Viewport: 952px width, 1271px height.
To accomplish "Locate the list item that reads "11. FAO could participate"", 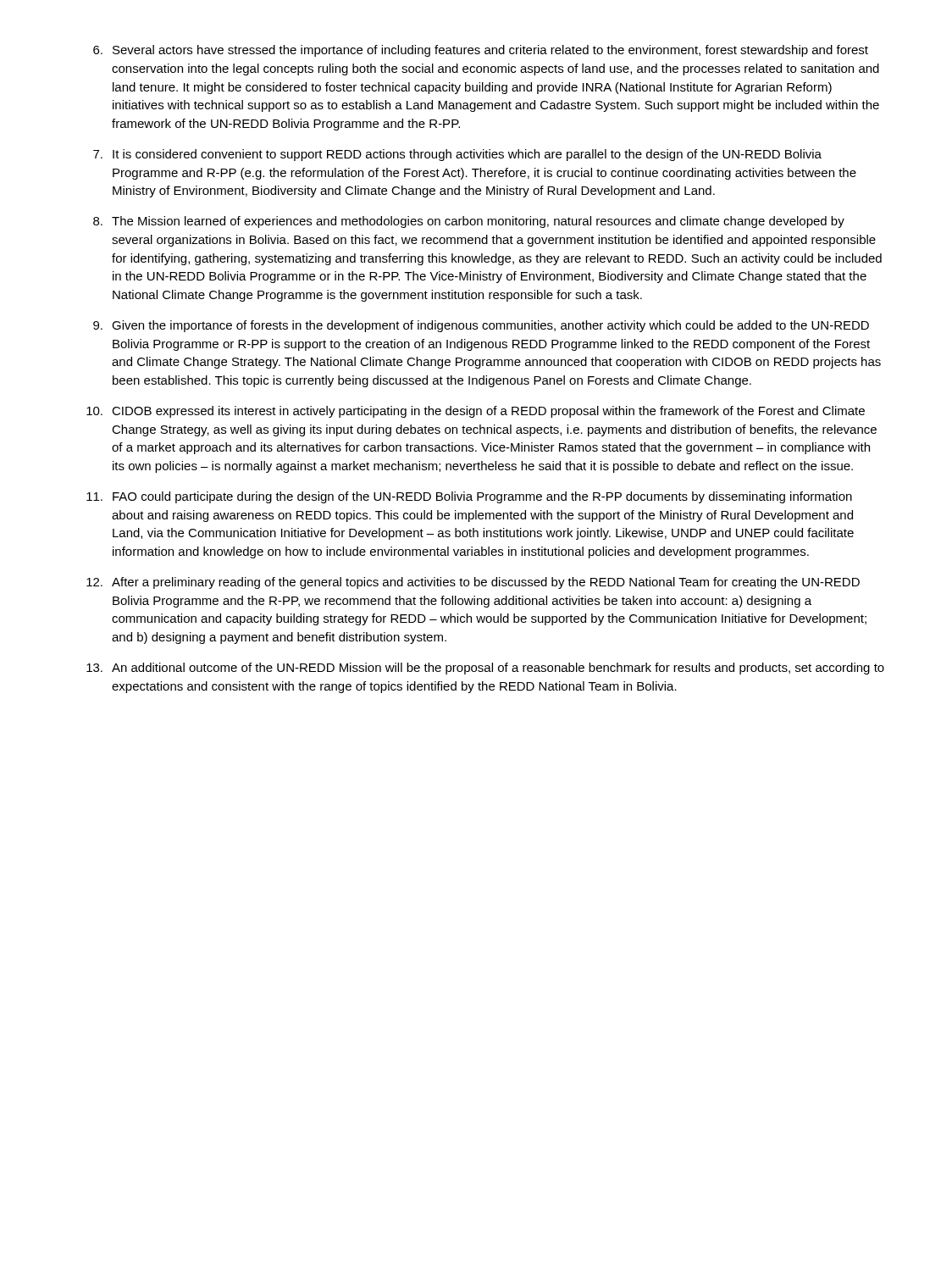I will click(476, 524).
